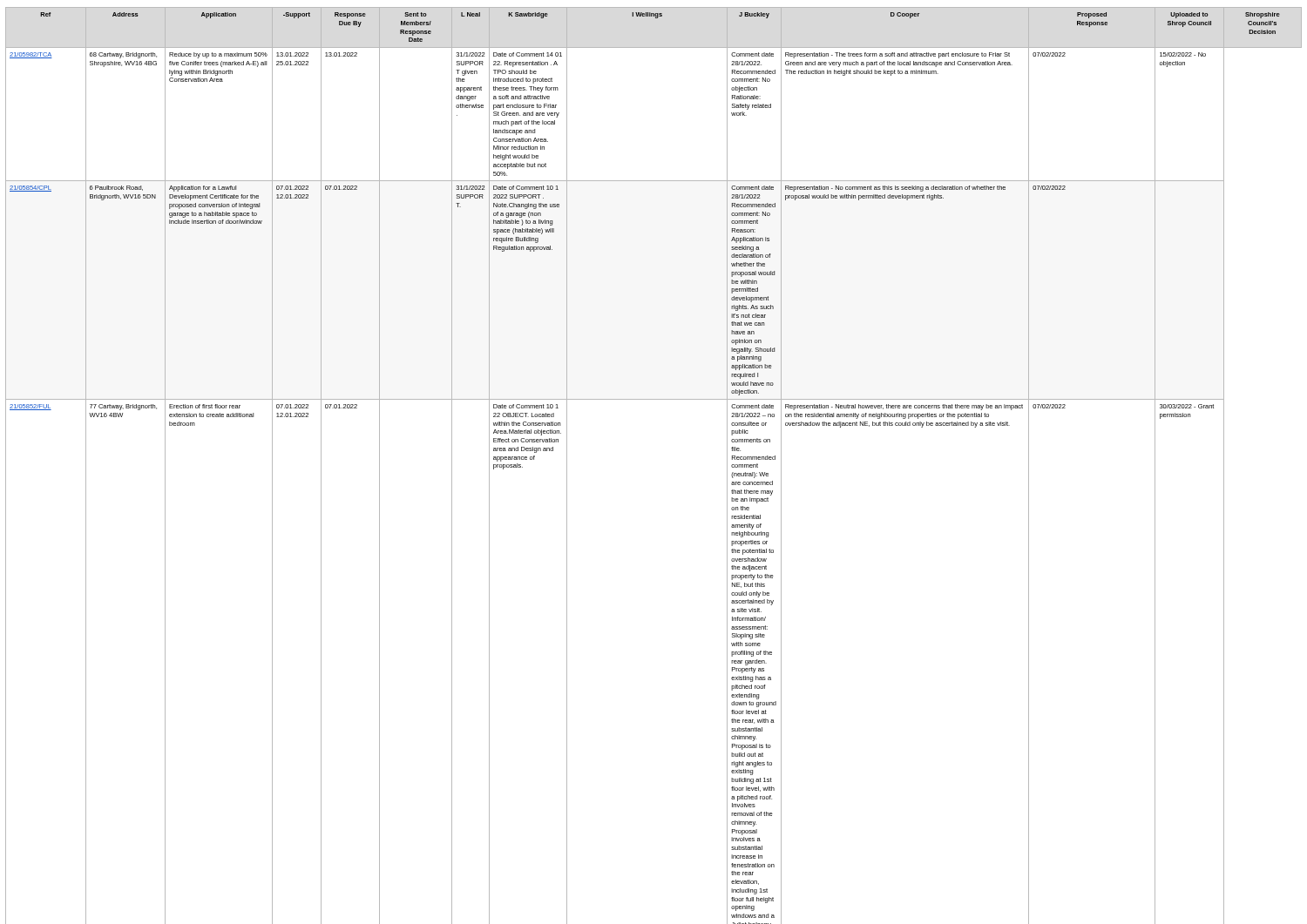Find the table
This screenshot has width=1307, height=924.
click(x=654, y=465)
